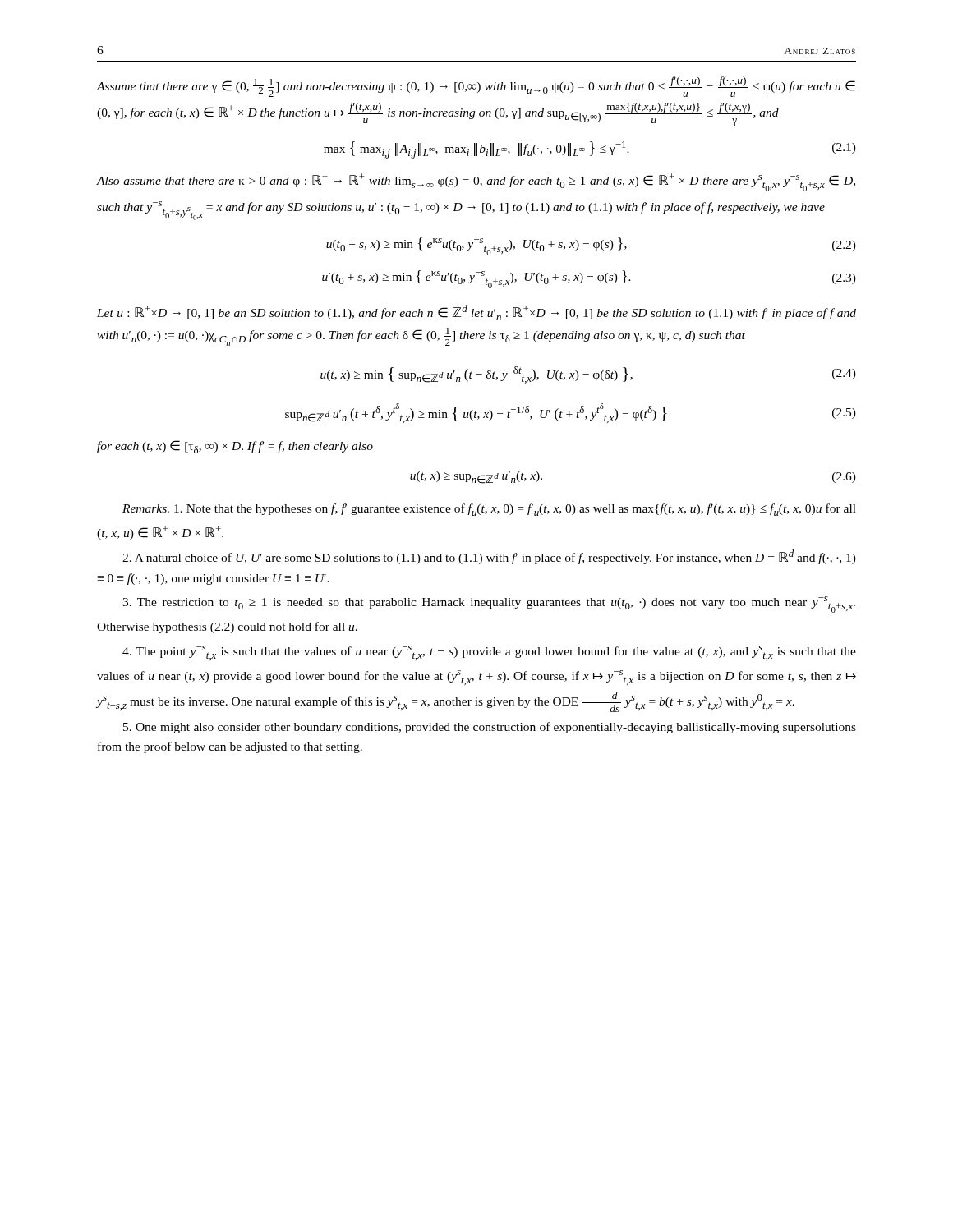
Task: Locate the text block that says "for each (t,"
Action: tap(235, 447)
